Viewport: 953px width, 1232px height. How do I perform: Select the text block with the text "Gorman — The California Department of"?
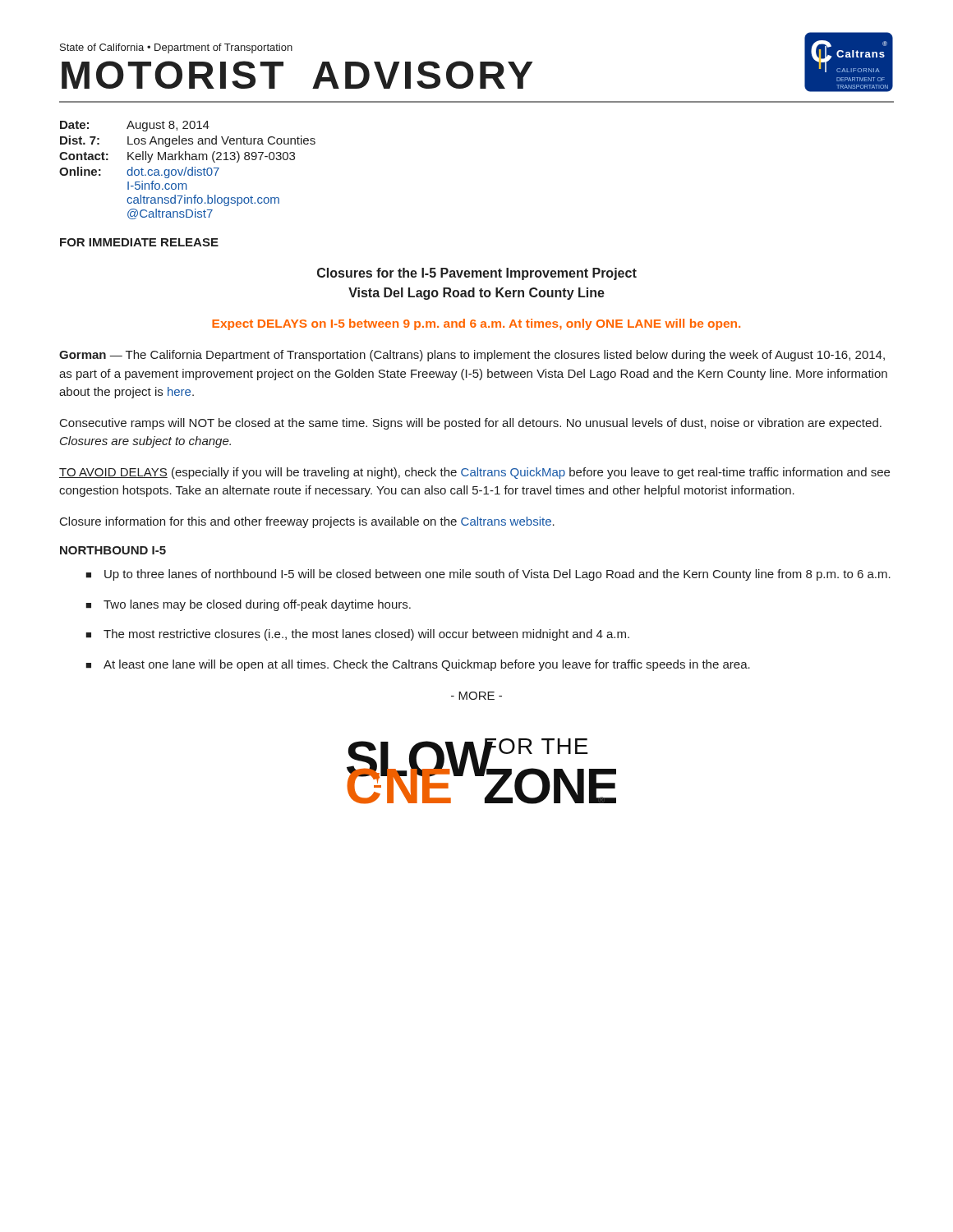(473, 373)
